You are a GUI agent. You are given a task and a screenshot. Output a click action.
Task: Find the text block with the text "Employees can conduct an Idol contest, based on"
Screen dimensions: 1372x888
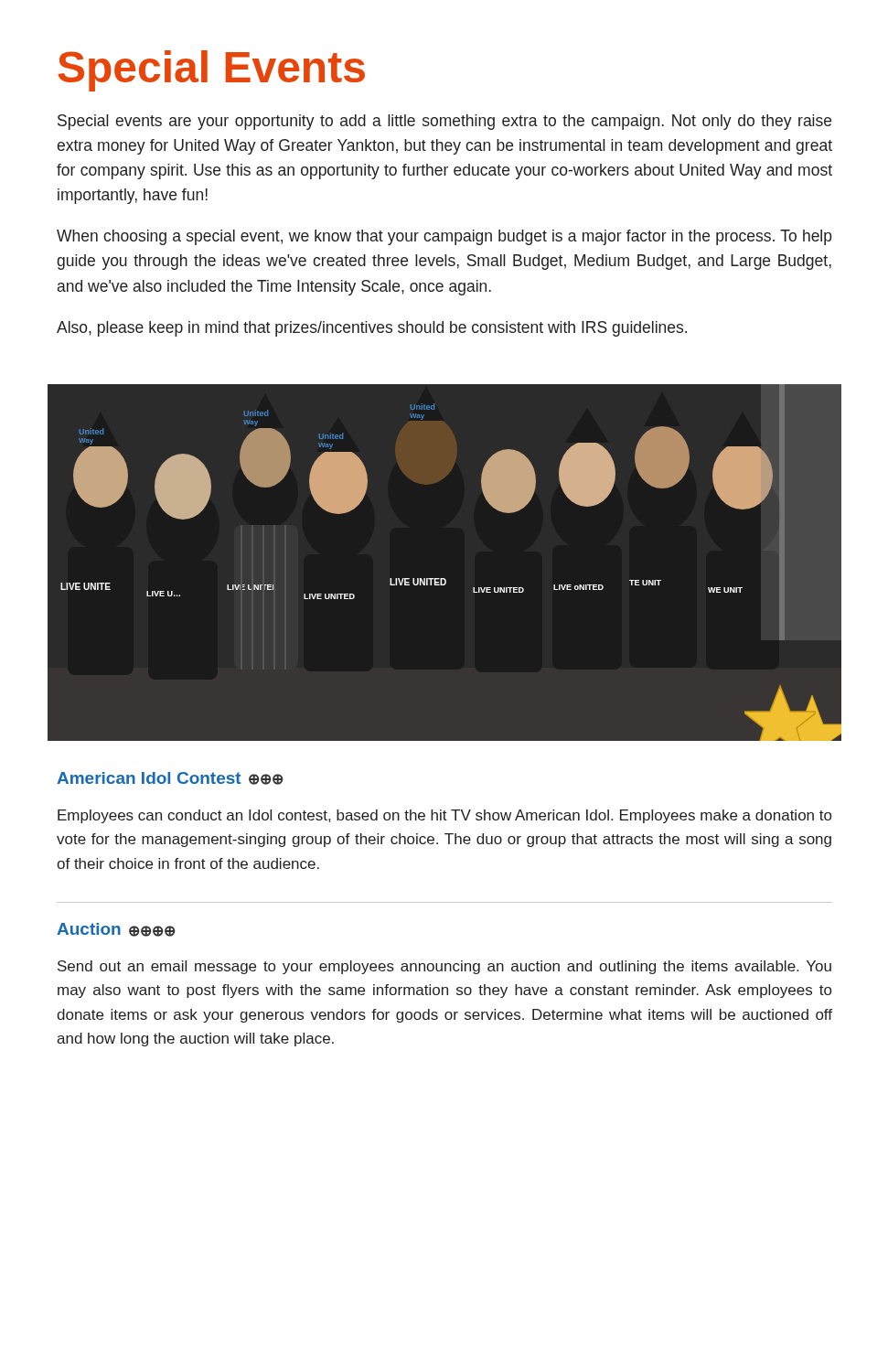coord(444,840)
